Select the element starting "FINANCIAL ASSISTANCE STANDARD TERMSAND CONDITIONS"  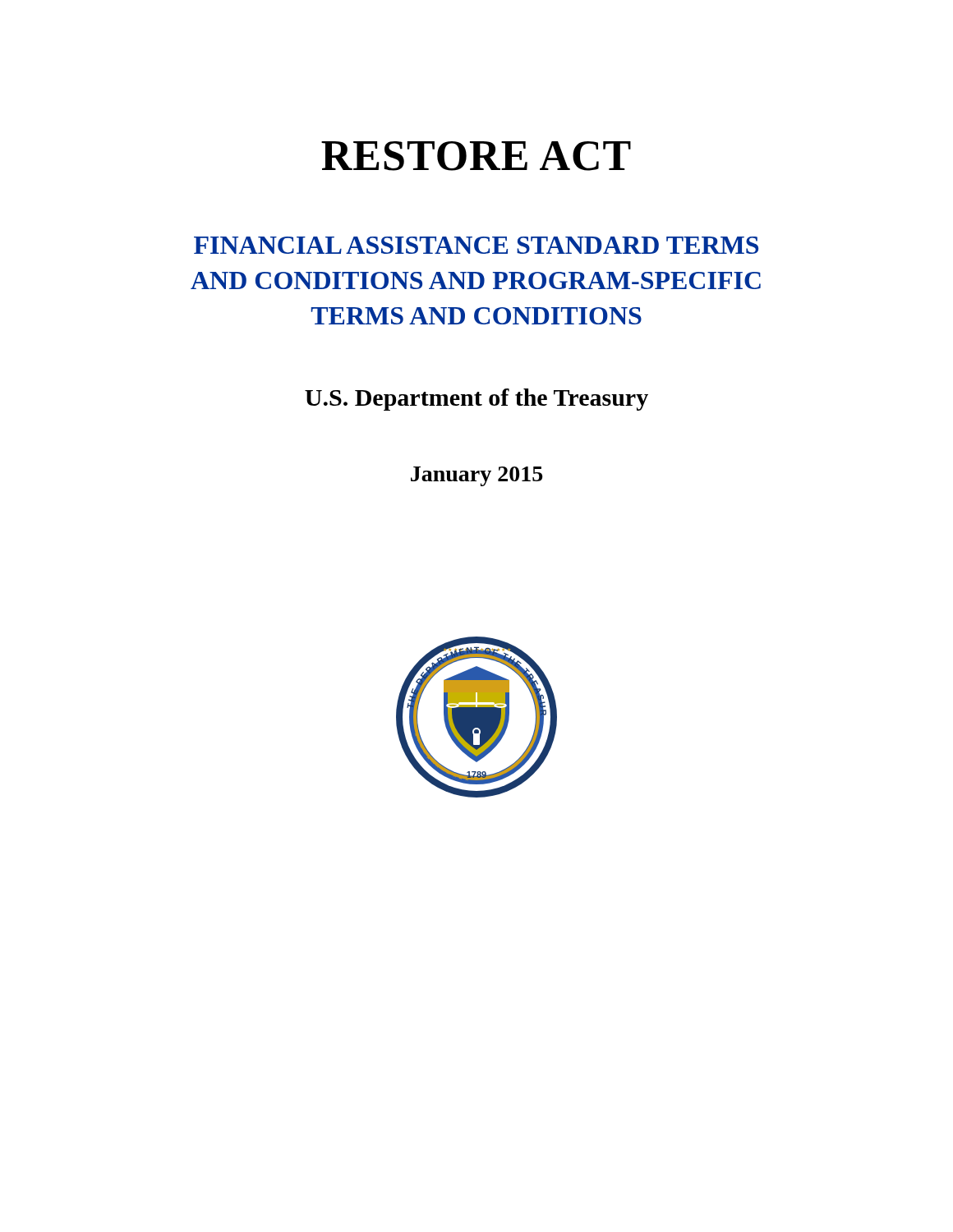pyautogui.click(x=476, y=281)
